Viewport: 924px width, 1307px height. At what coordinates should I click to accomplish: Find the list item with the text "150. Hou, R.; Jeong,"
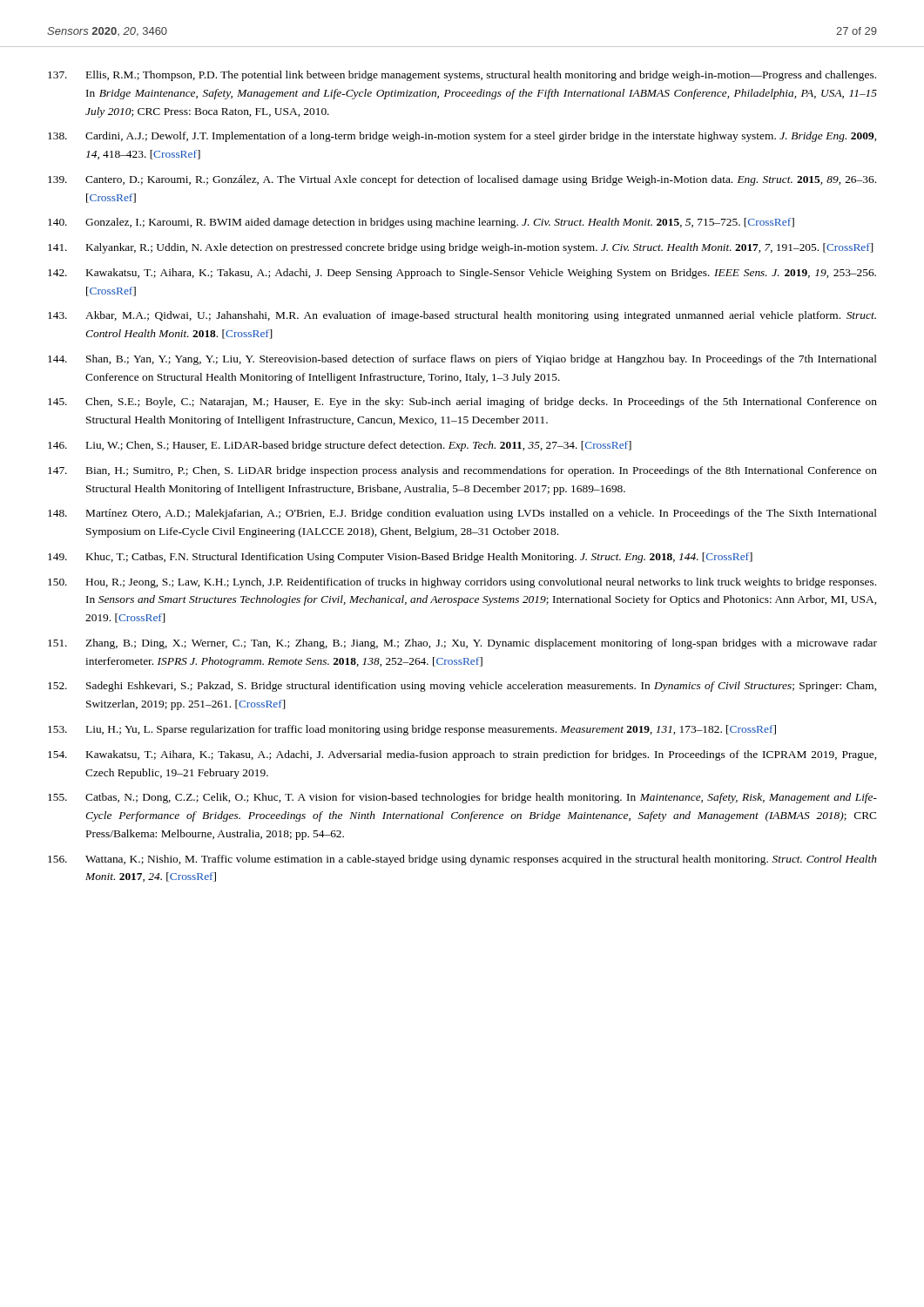click(462, 600)
